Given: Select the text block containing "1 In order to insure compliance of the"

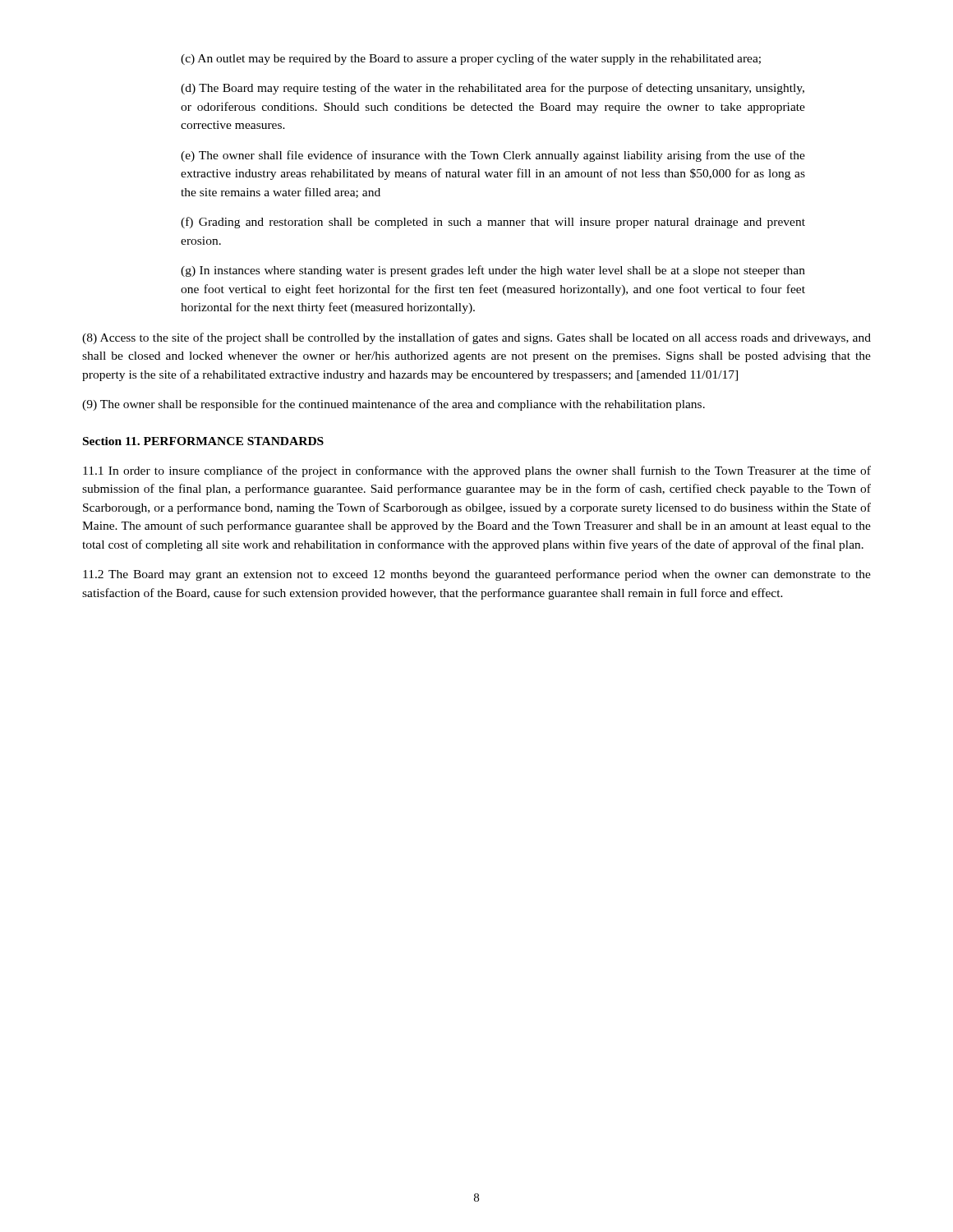Looking at the screenshot, I should [x=476, y=507].
